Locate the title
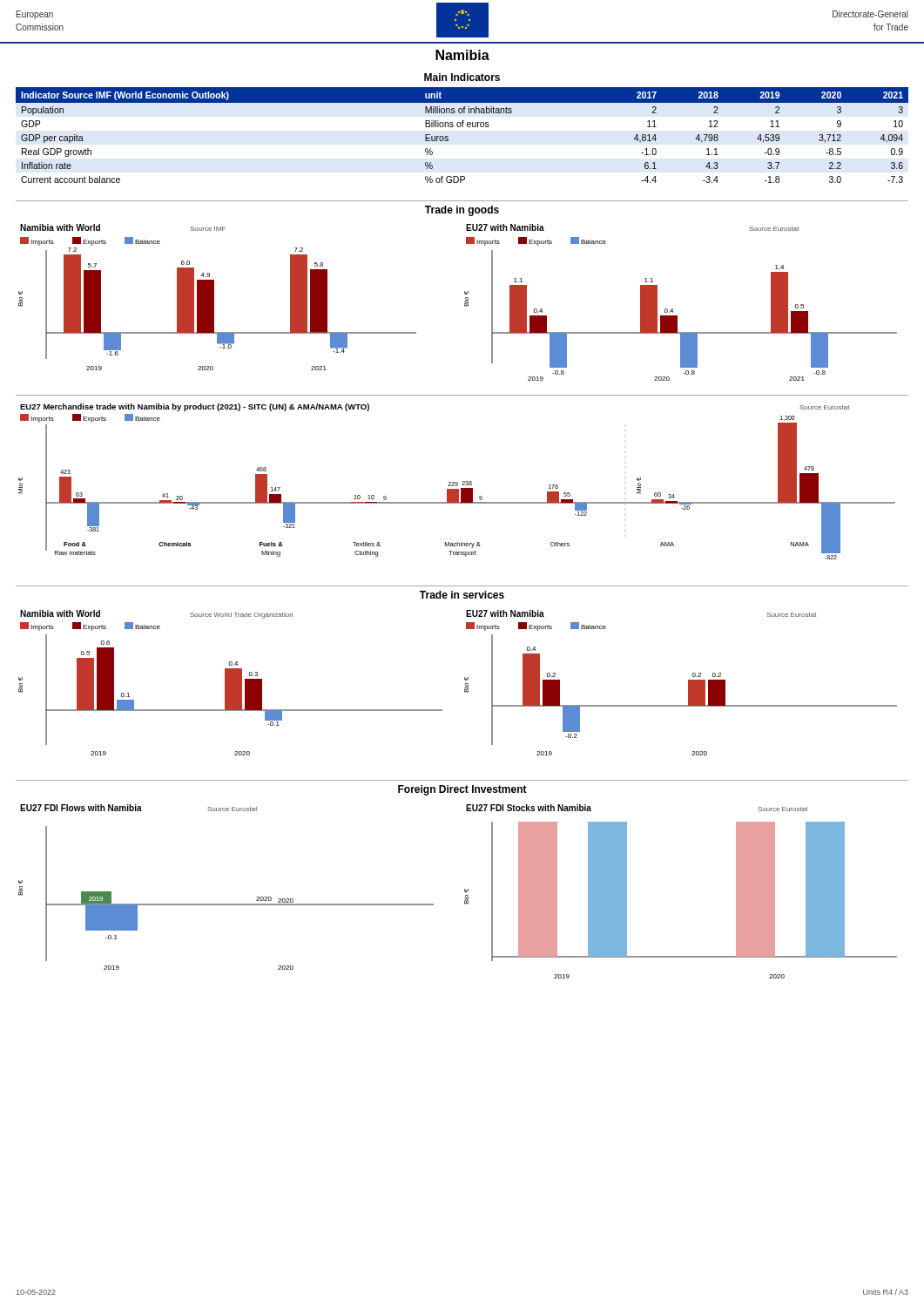Viewport: 924px width, 1307px height. point(462,55)
